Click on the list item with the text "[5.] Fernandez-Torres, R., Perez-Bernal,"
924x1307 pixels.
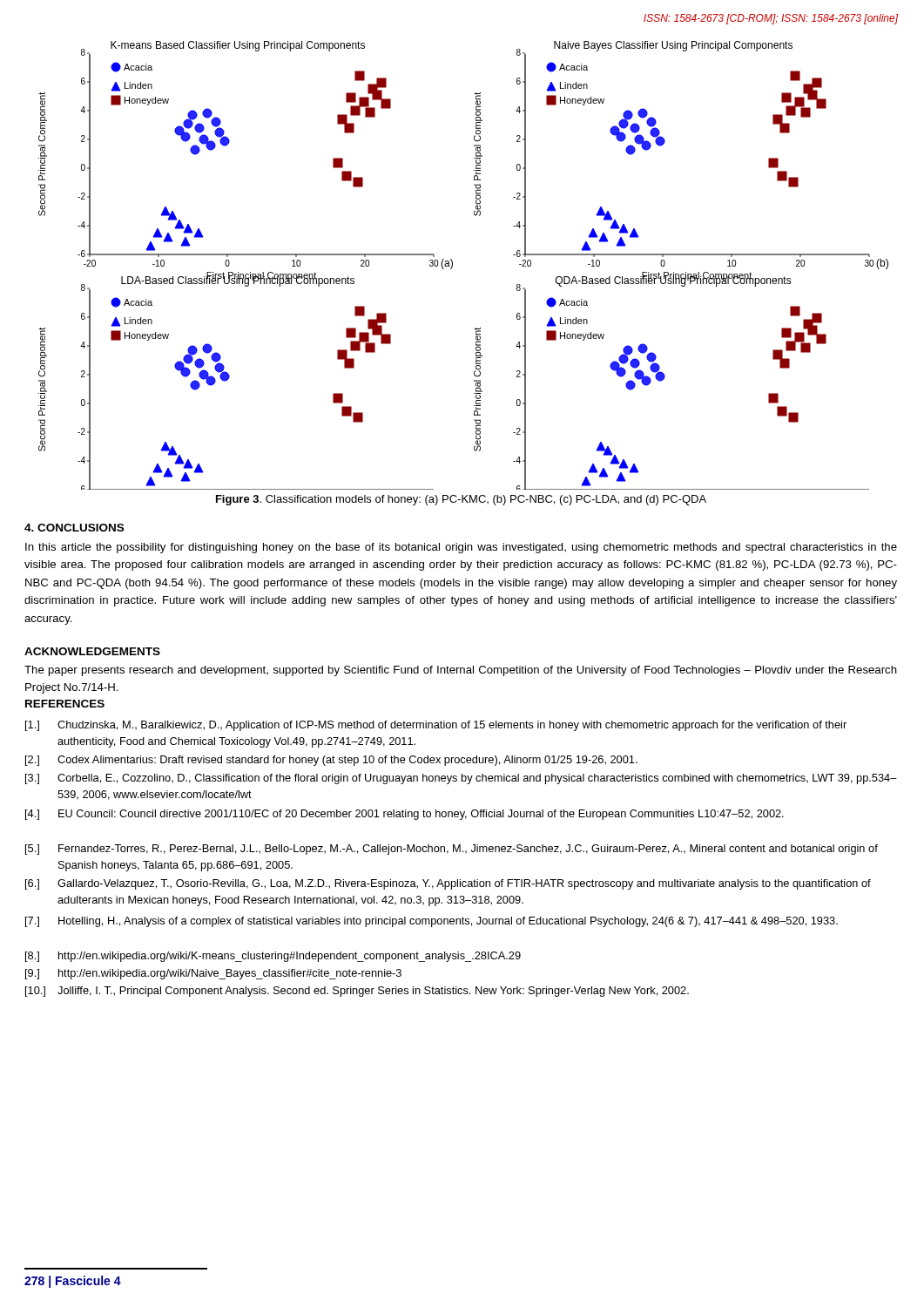coord(461,857)
